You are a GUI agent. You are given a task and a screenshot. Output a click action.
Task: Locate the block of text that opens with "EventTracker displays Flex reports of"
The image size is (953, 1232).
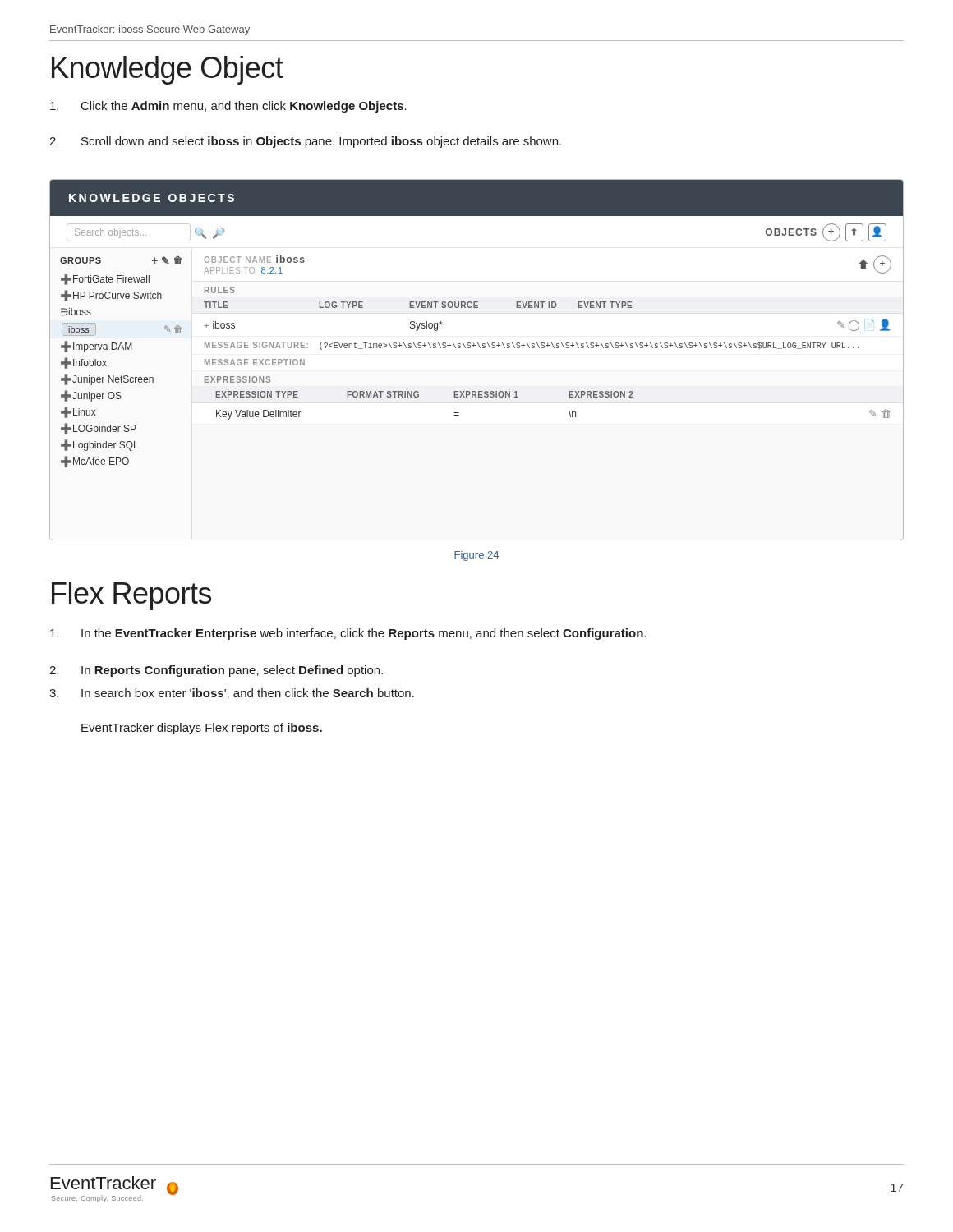point(202,727)
